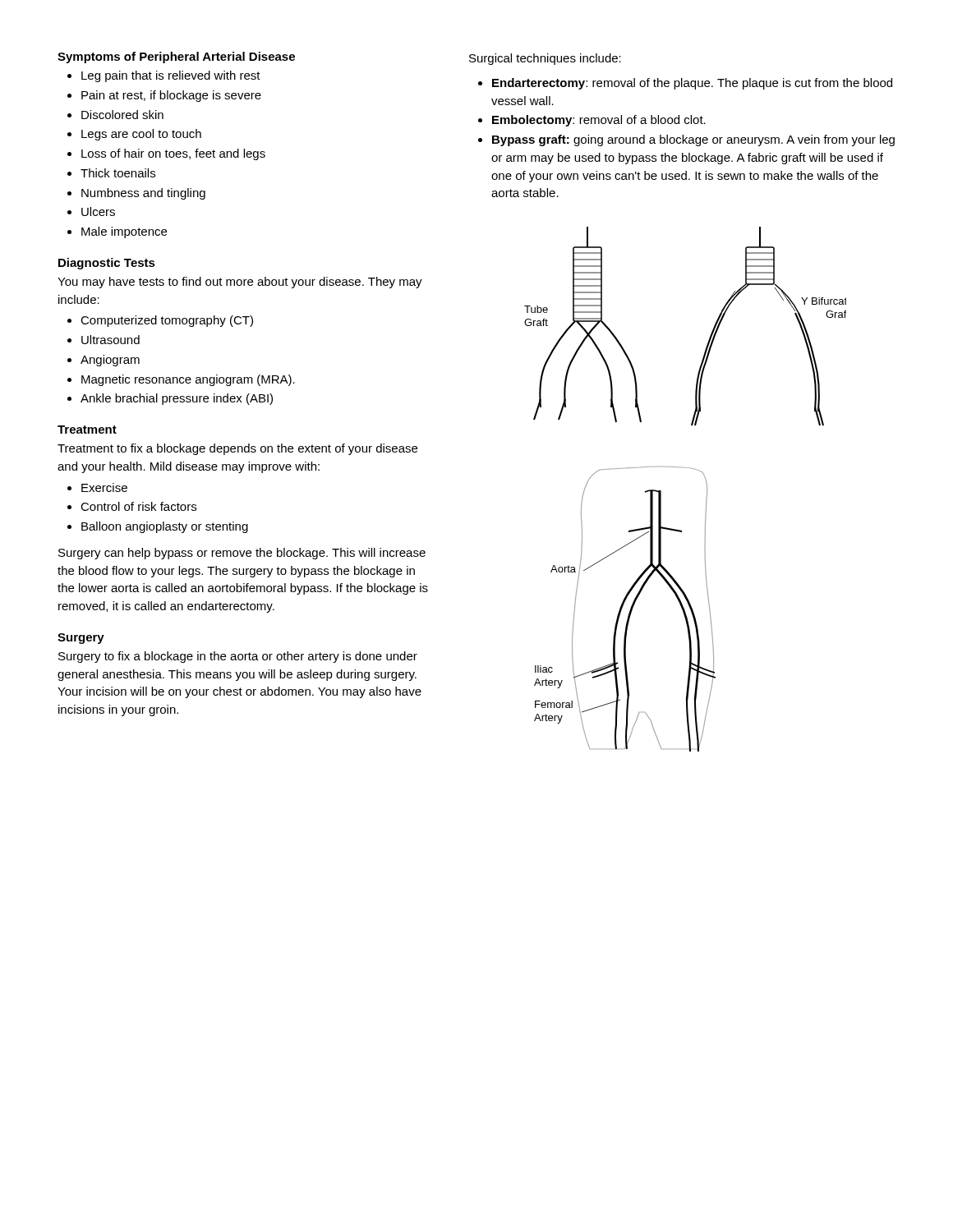The image size is (953, 1232).
Task: Where does it say "Thick toenails"?
Action: pos(118,173)
